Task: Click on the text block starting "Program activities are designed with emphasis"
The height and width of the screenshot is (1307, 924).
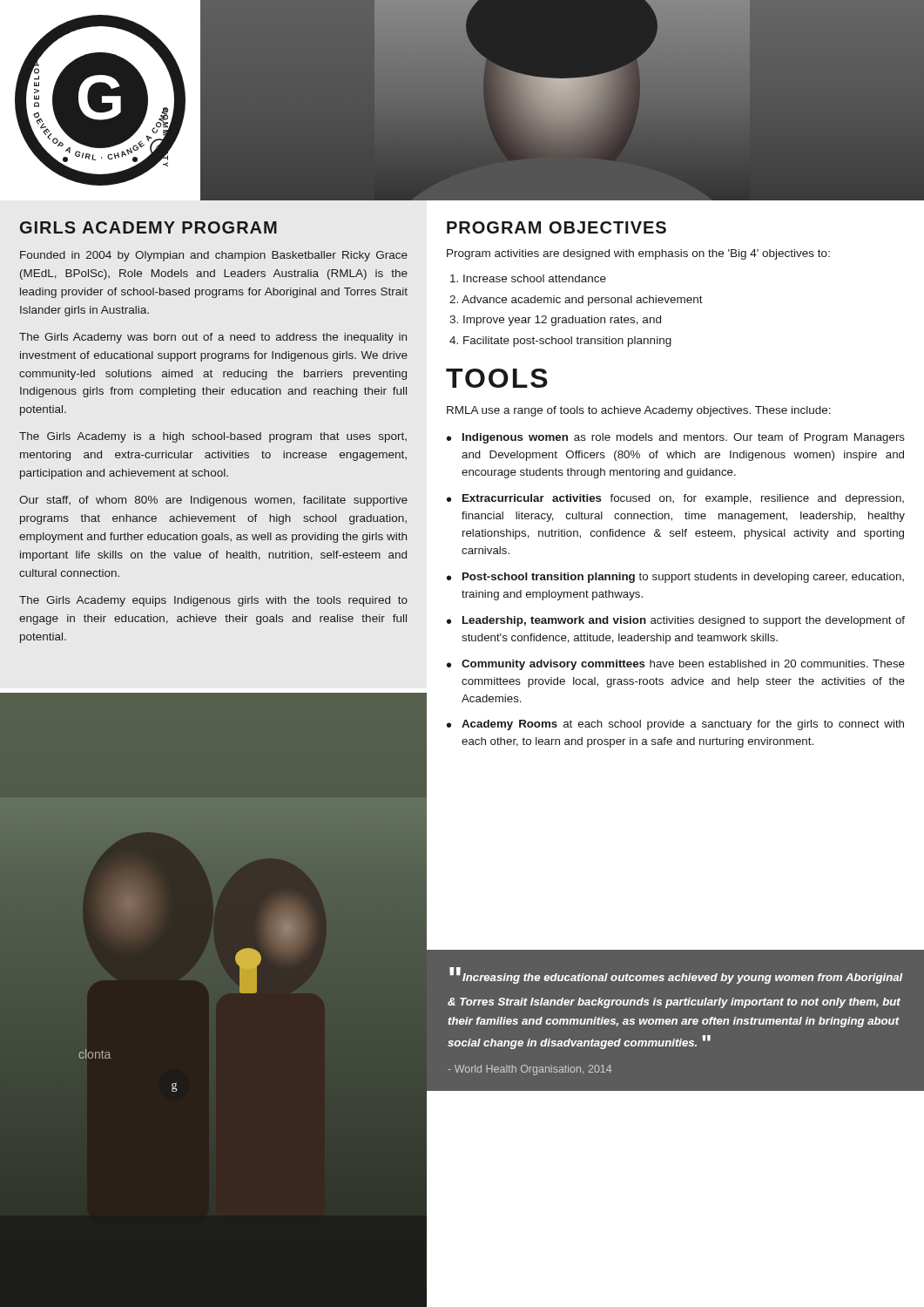Action: point(638,253)
